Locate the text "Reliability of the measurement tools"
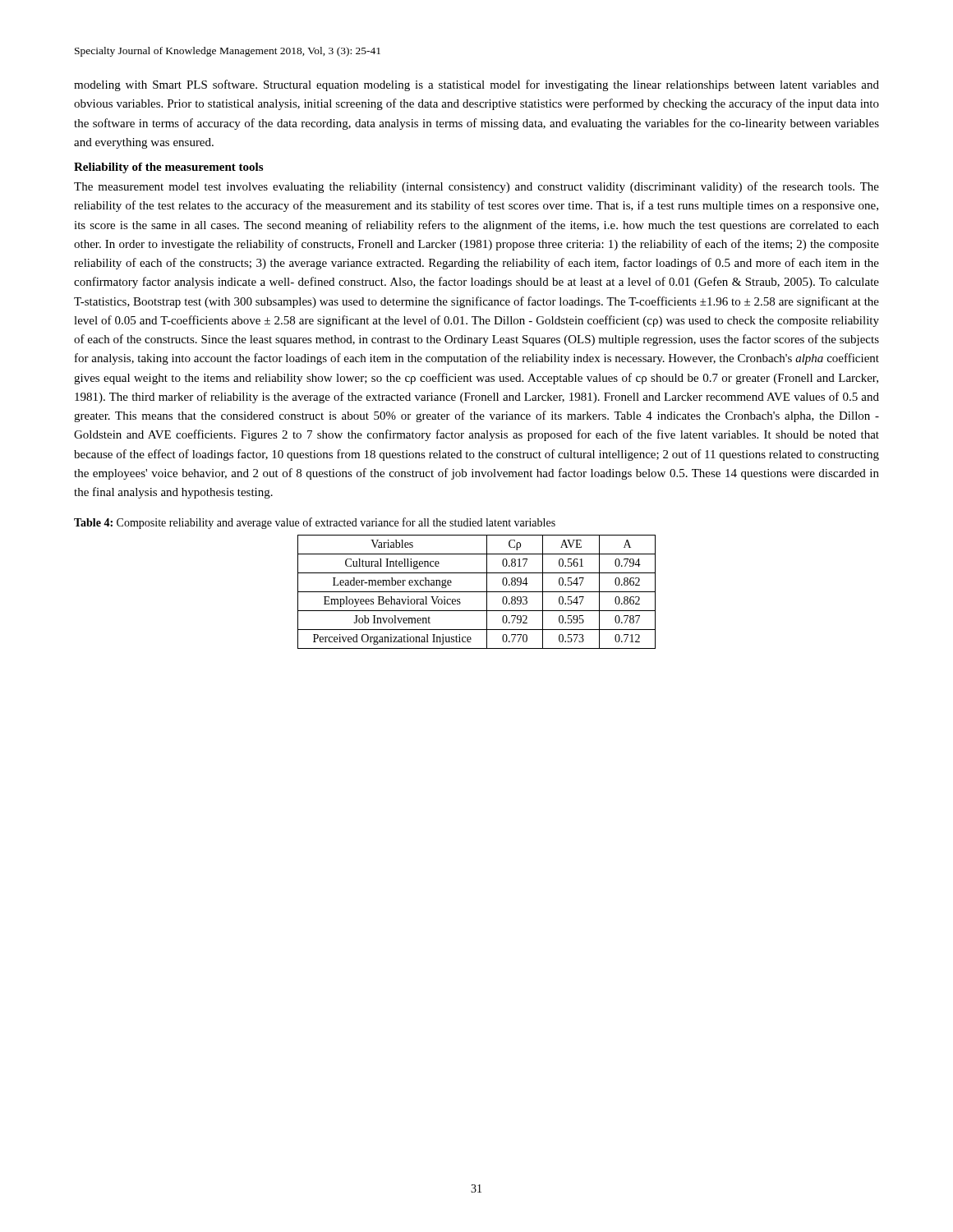The height and width of the screenshot is (1232, 953). [169, 167]
